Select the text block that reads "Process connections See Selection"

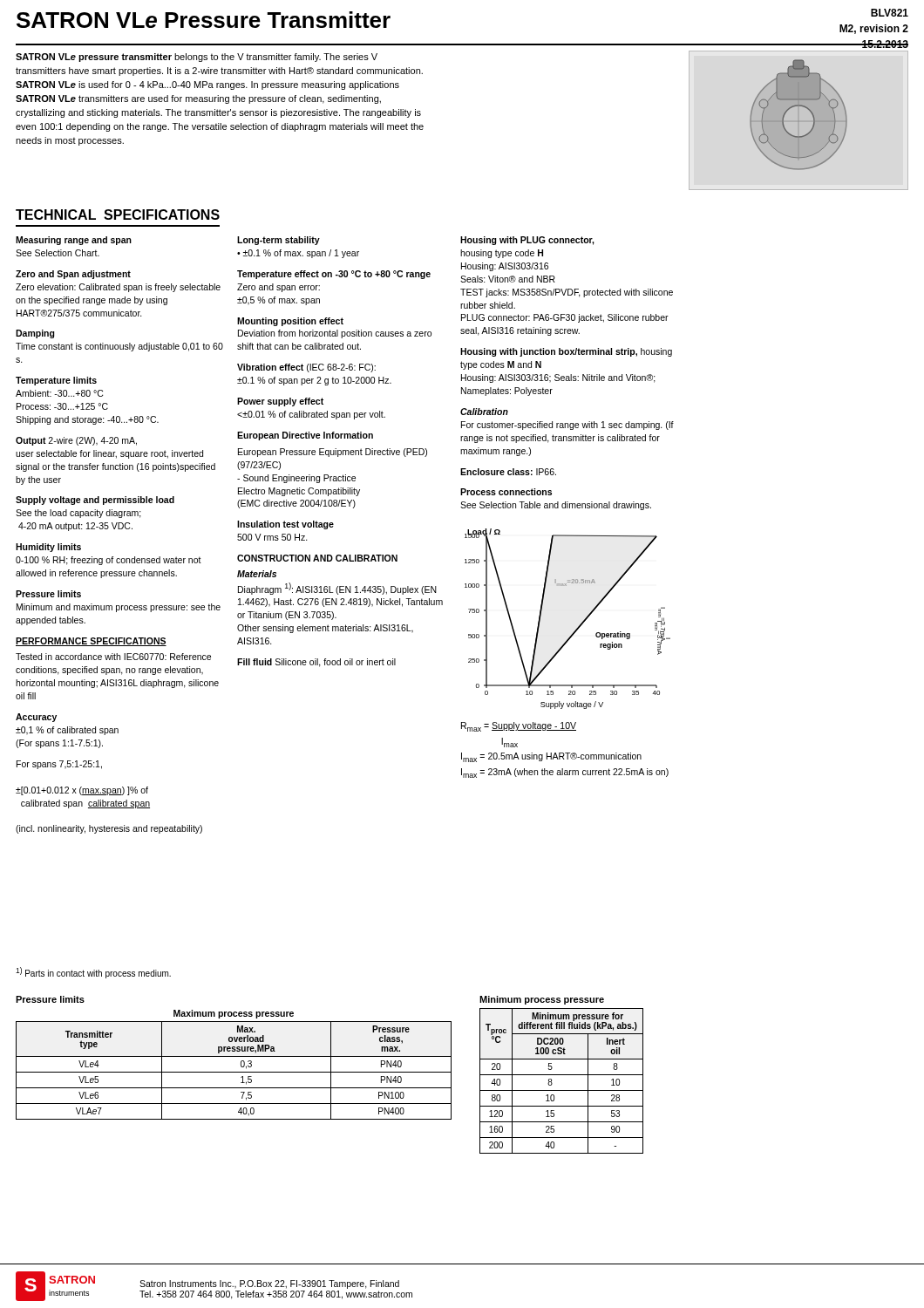pyautogui.click(x=556, y=499)
